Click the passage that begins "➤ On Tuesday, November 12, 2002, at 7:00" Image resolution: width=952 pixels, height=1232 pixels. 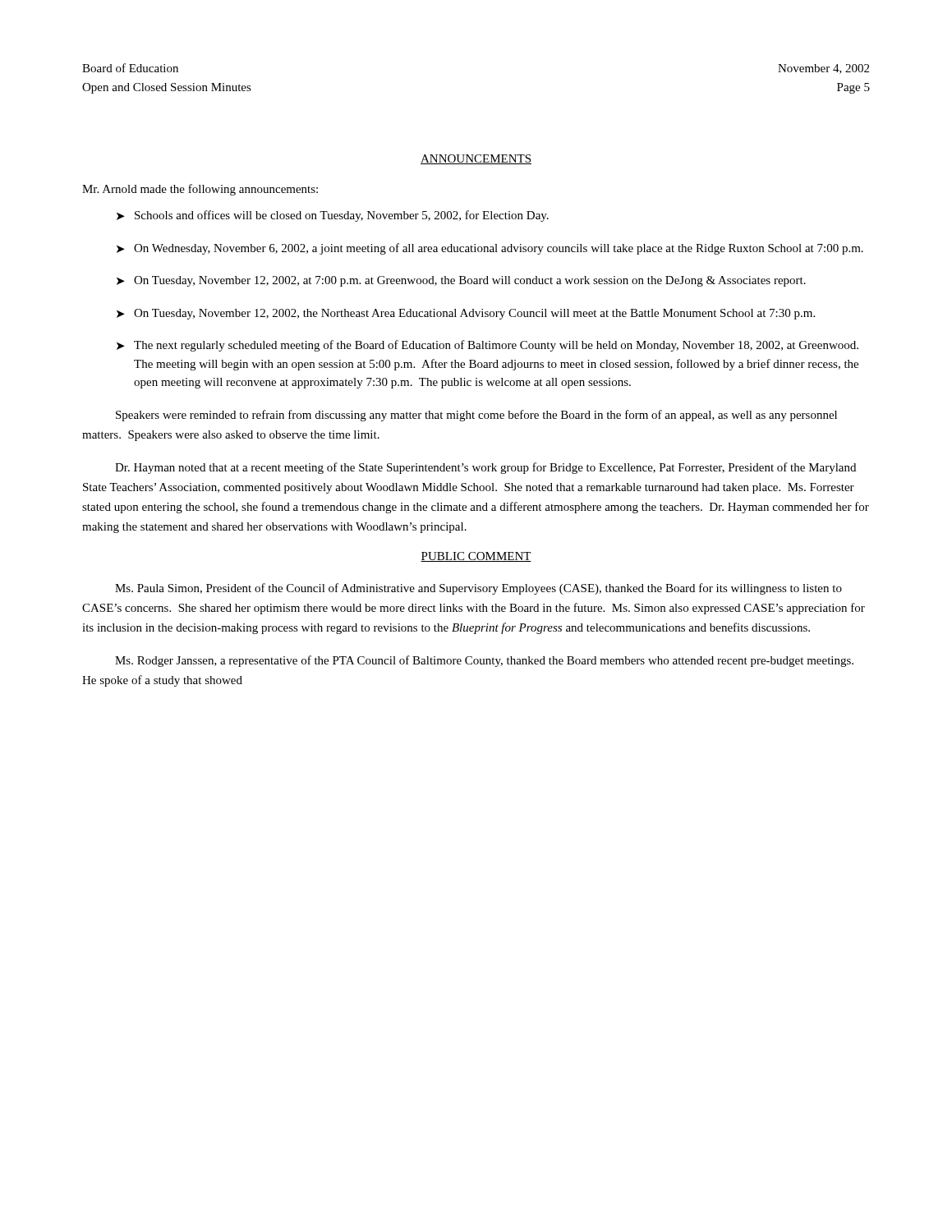coord(492,281)
